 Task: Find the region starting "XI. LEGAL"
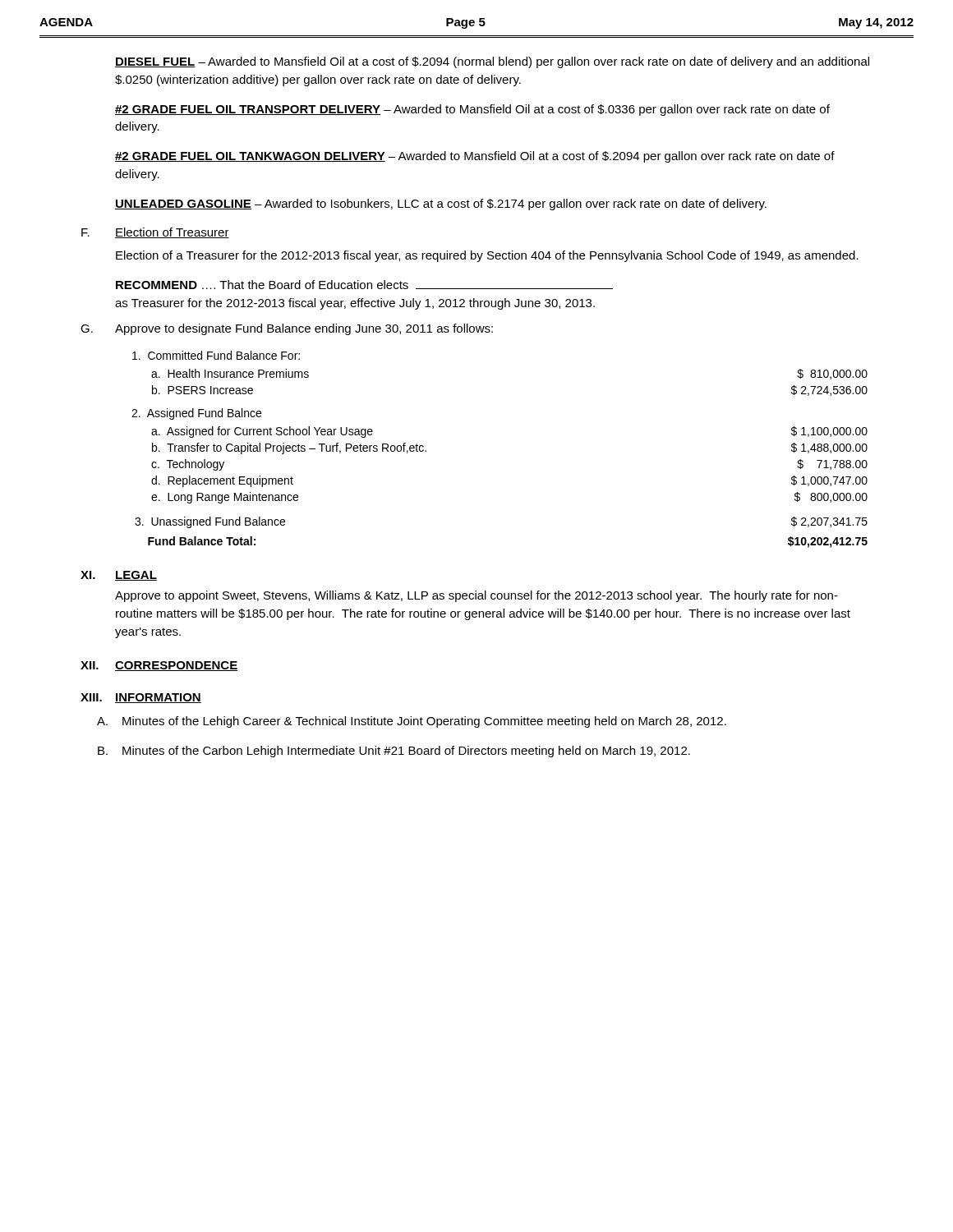coord(119,575)
